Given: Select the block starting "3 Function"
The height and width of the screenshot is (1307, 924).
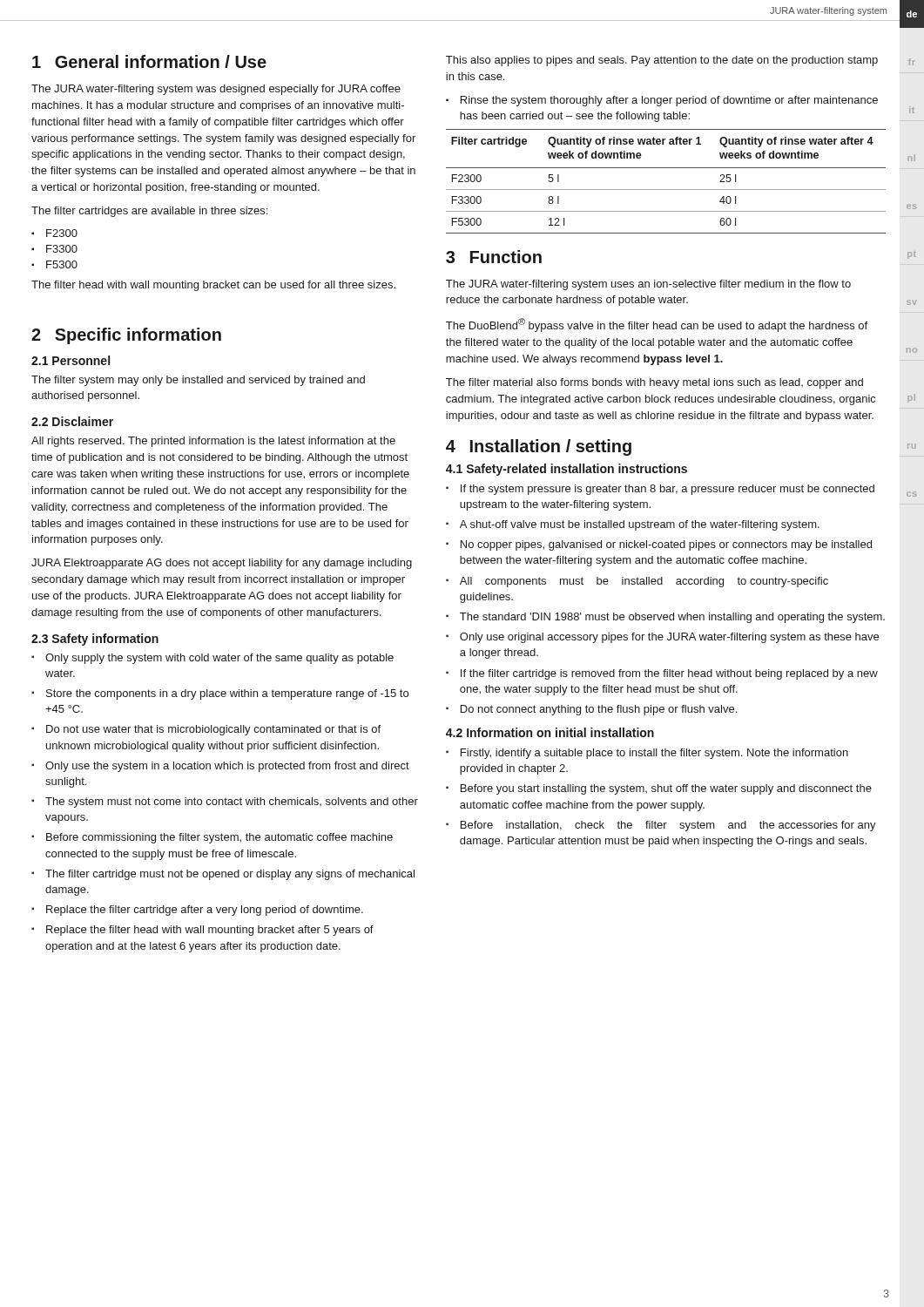Looking at the screenshot, I should click(x=494, y=257).
